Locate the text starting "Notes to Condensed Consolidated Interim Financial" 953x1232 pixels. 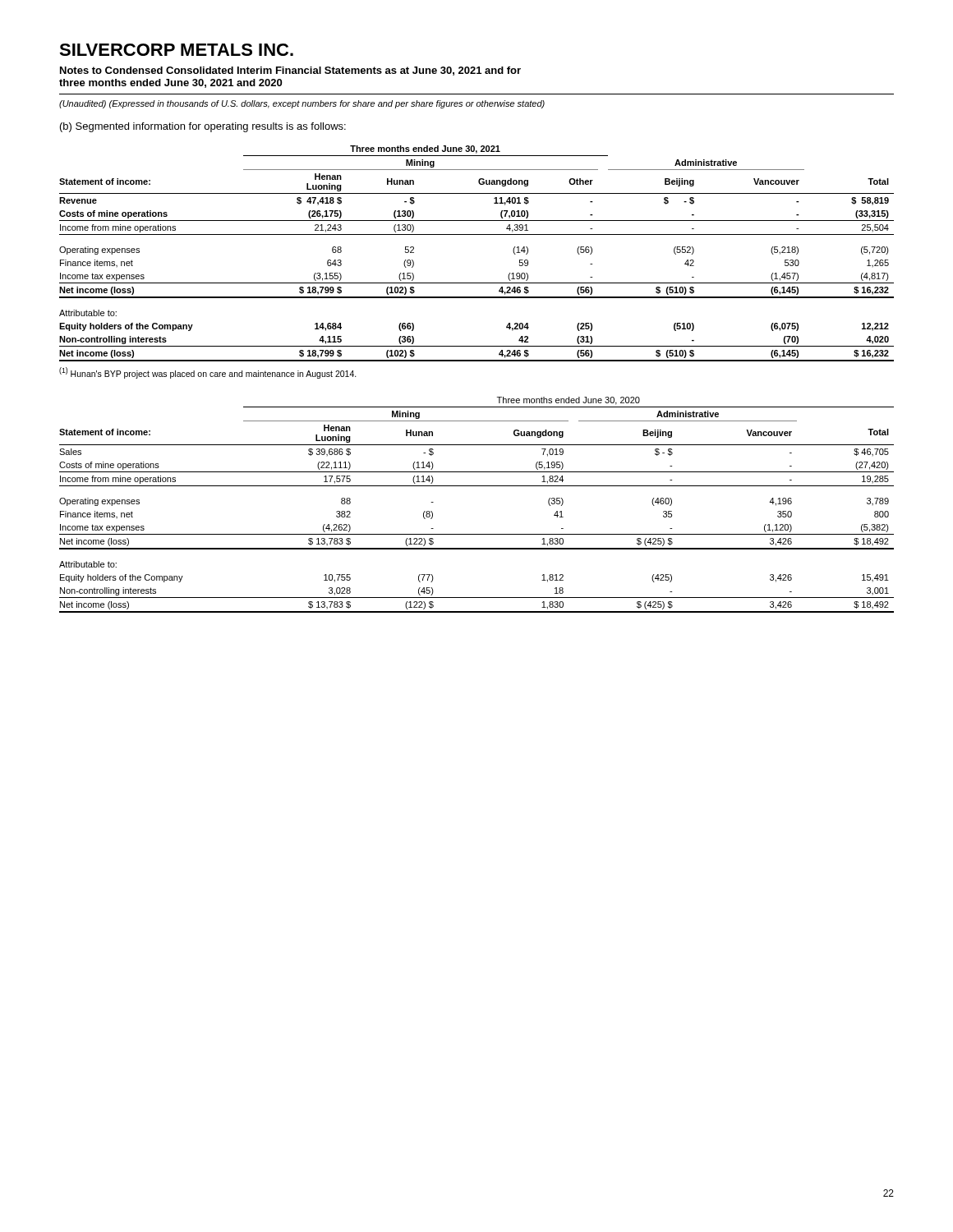pos(290,70)
